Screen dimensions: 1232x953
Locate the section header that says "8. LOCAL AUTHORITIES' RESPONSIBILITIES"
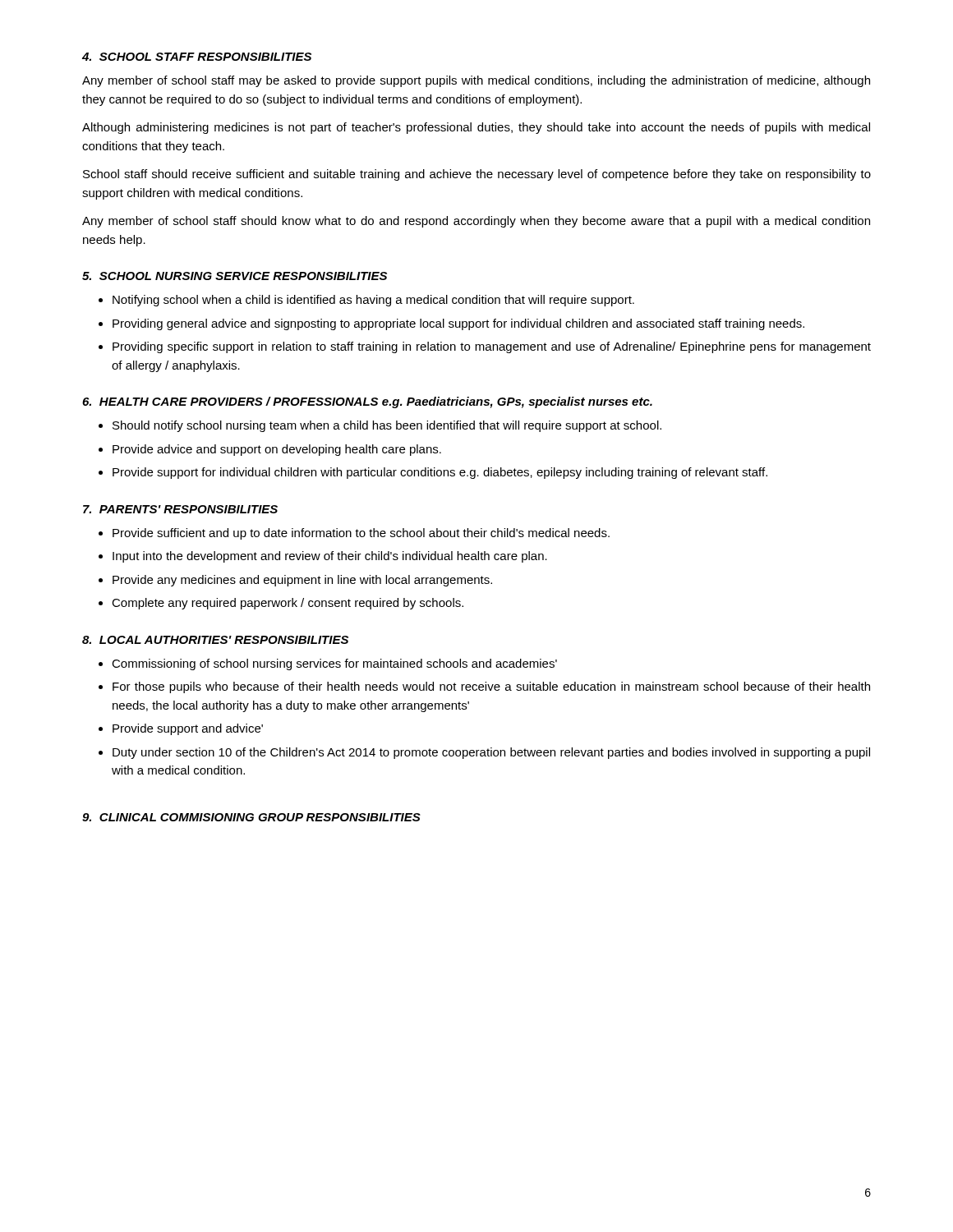(x=215, y=639)
